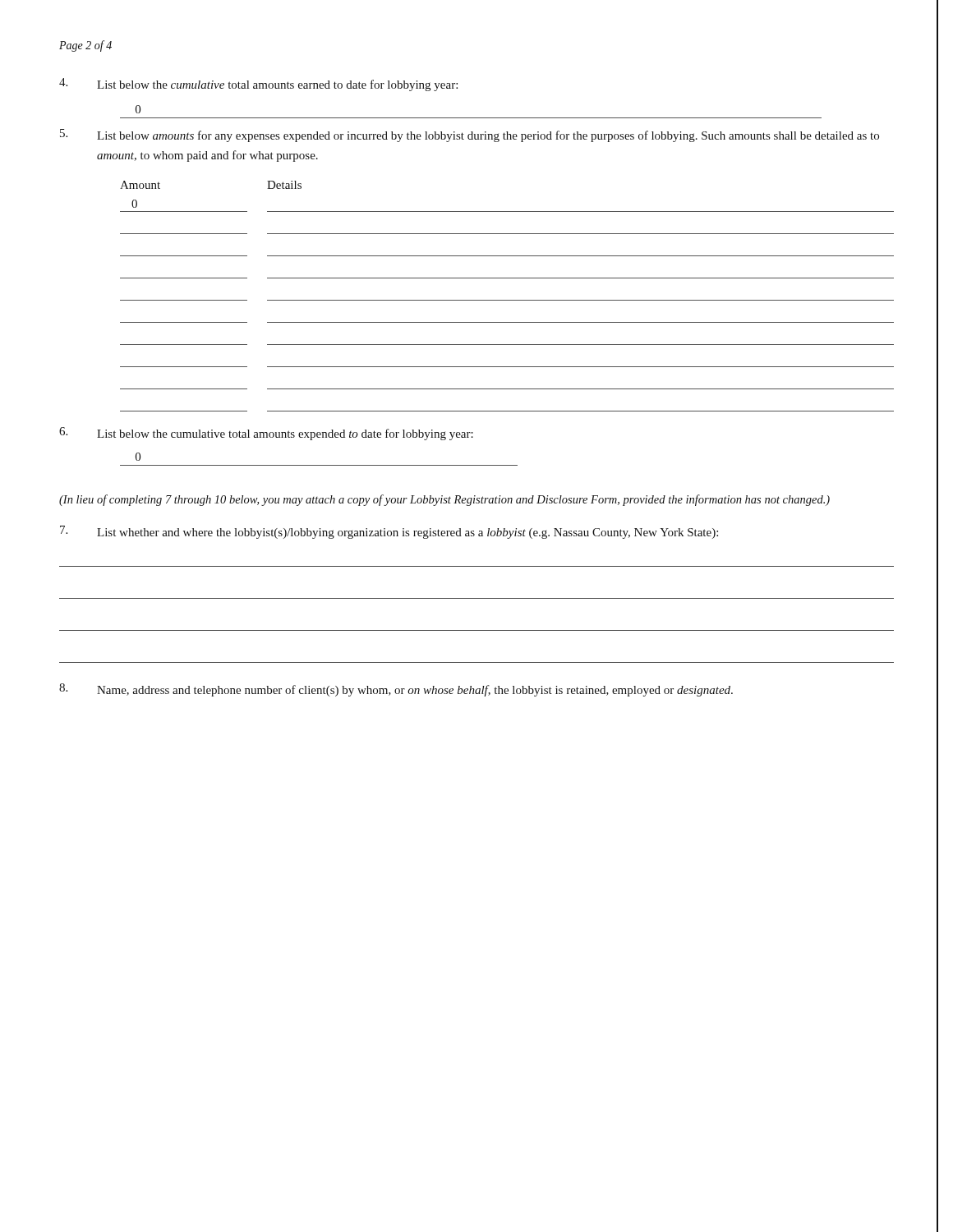
Task: Find the table that mentions "Amount Details 0"
Action: click(507, 295)
